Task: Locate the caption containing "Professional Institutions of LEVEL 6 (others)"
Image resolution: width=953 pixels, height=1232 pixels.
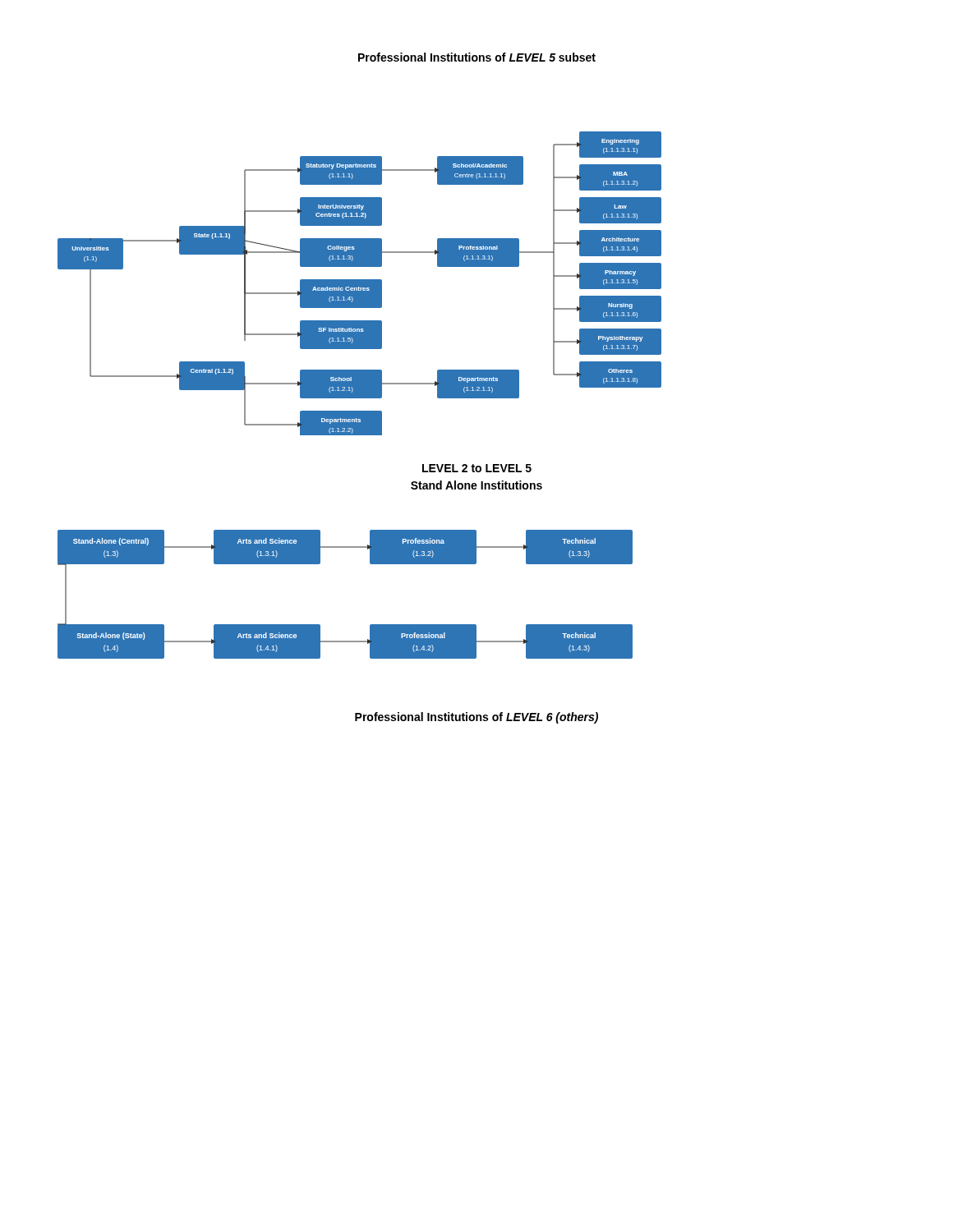Action: click(x=476, y=717)
